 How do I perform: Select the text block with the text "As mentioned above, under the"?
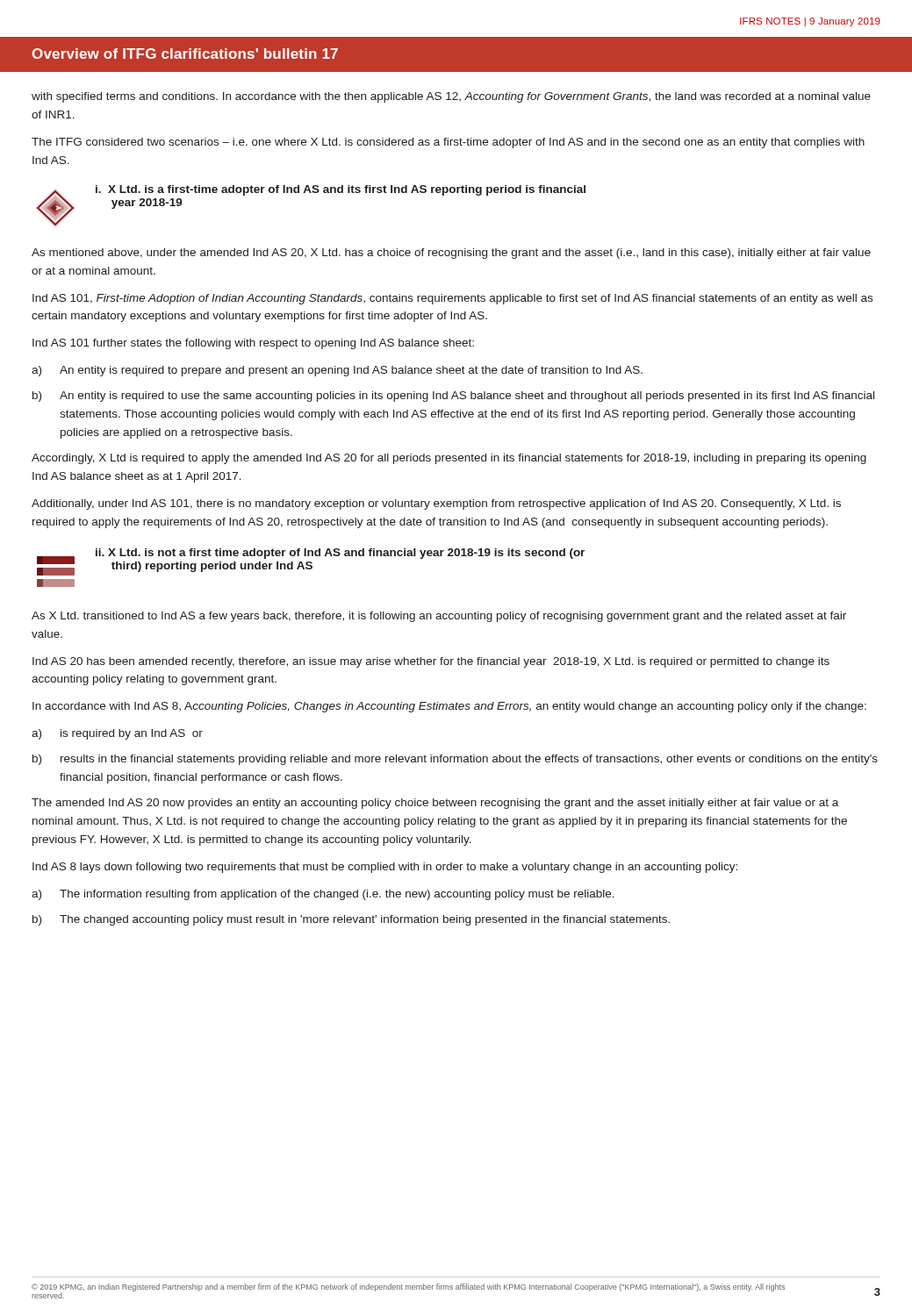[x=456, y=262]
